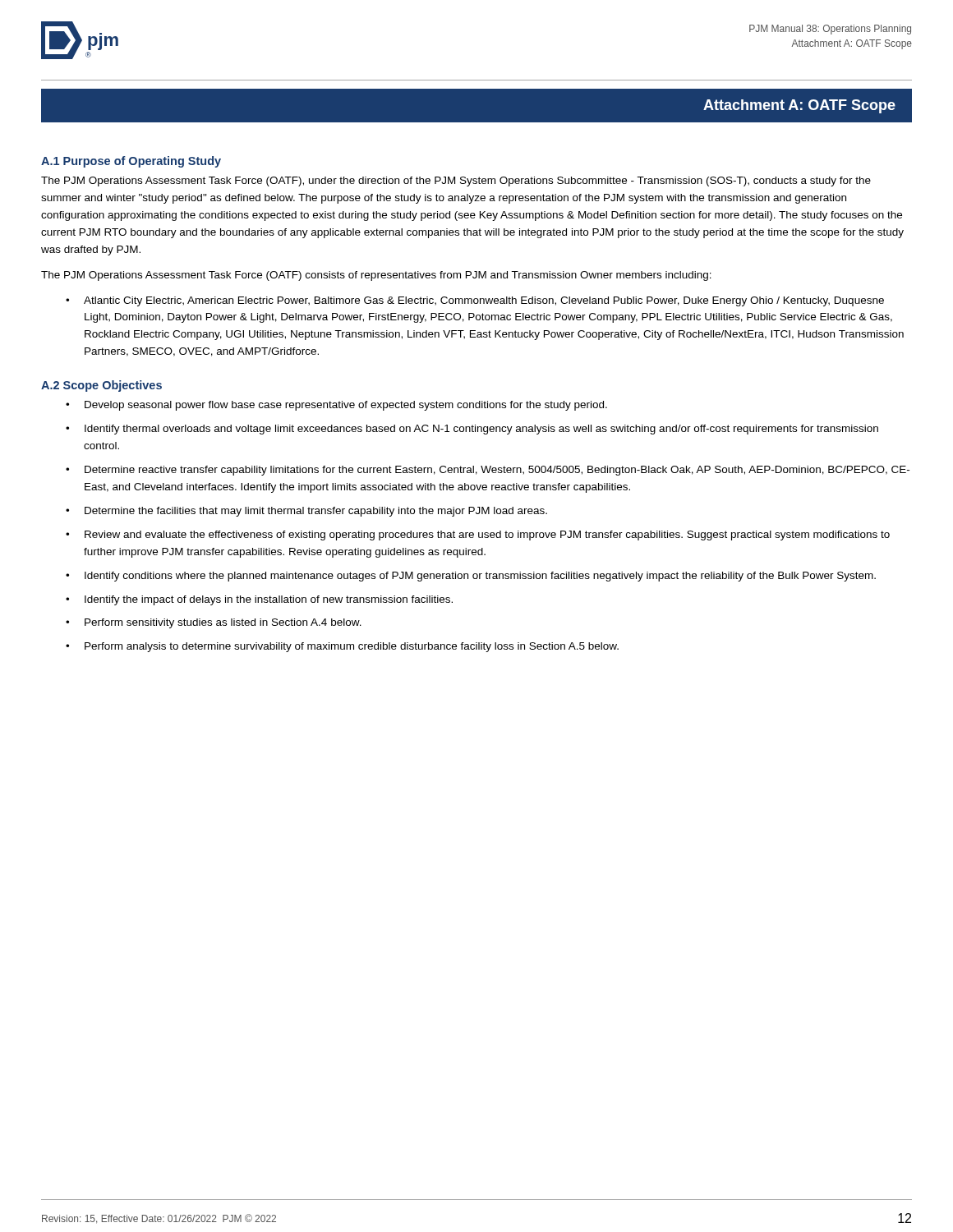The image size is (953, 1232).
Task: Locate the text block starting "• Determine reactive"
Action: pos(489,479)
